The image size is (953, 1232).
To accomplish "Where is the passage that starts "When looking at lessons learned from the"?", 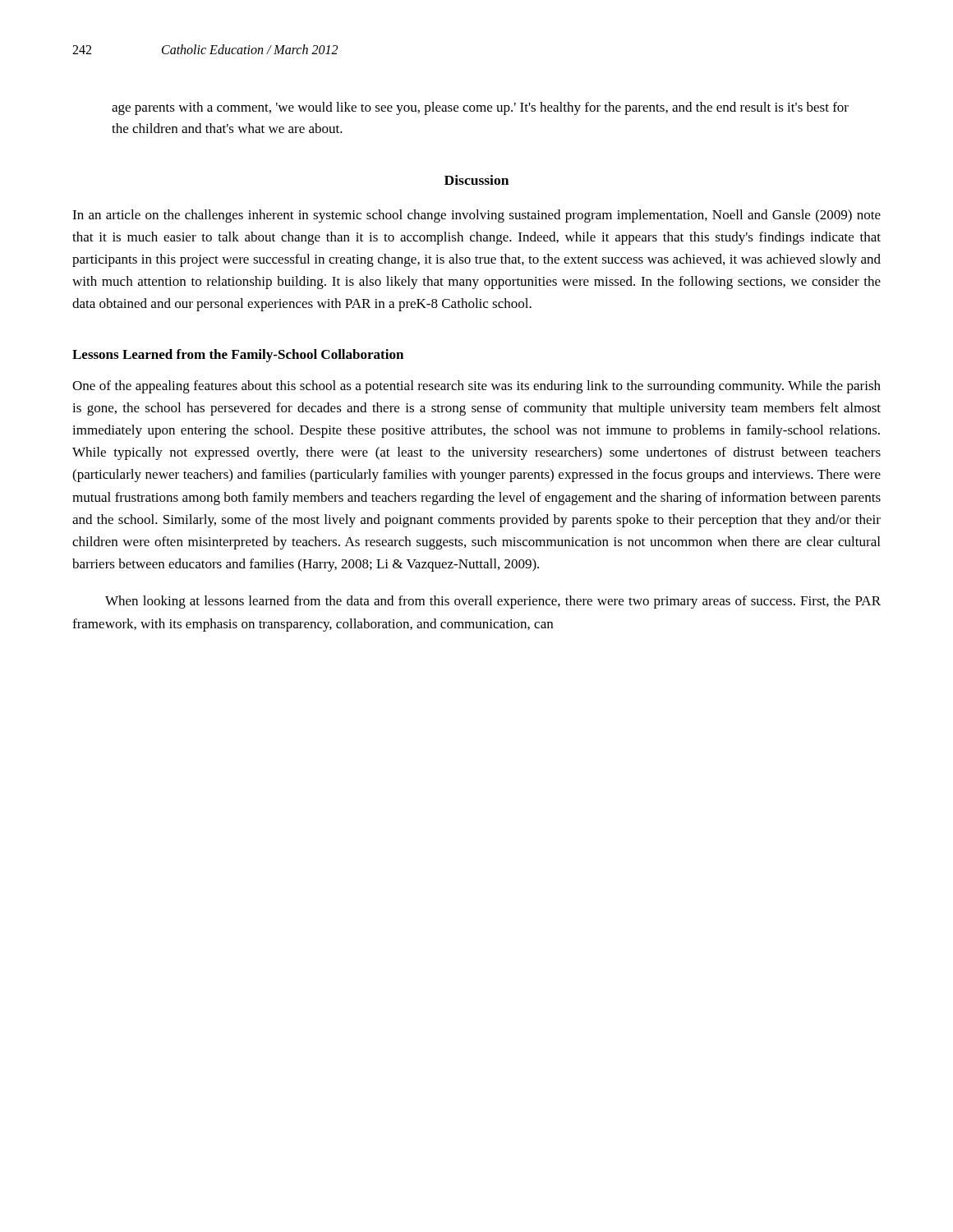I will (476, 612).
